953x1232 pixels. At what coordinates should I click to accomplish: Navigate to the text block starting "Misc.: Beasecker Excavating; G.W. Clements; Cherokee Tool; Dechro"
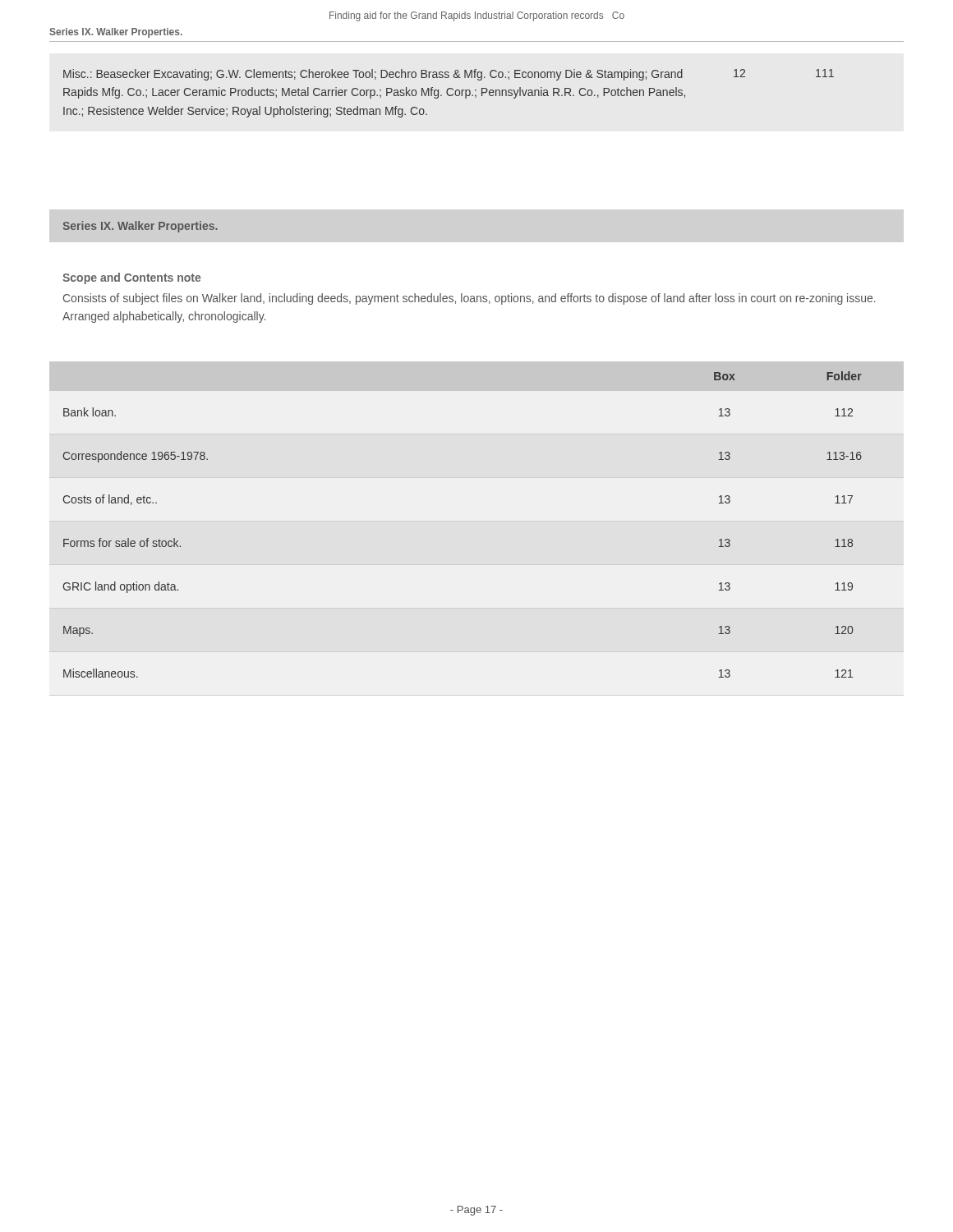point(374,92)
